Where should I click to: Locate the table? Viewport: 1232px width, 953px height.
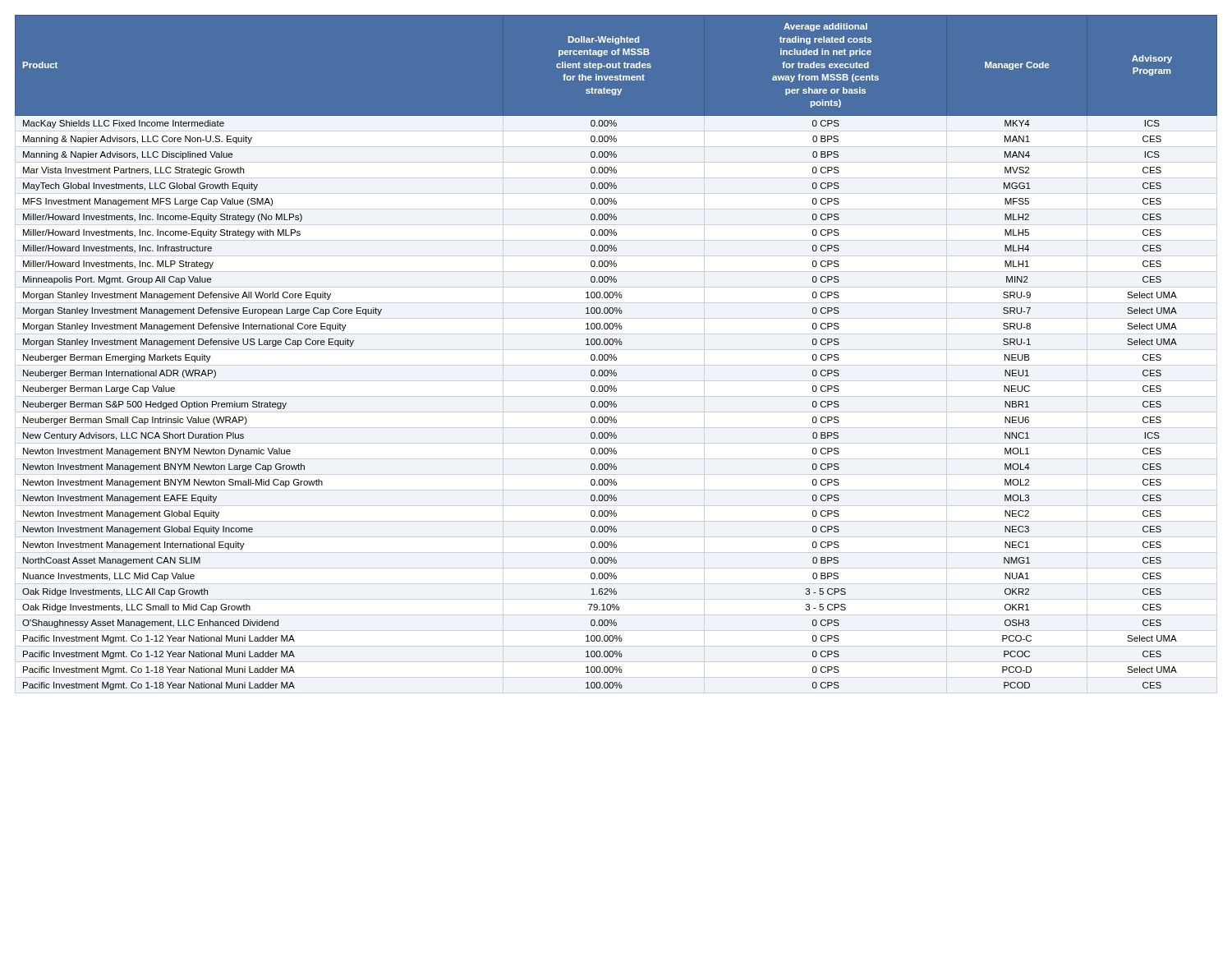[616, 354]
